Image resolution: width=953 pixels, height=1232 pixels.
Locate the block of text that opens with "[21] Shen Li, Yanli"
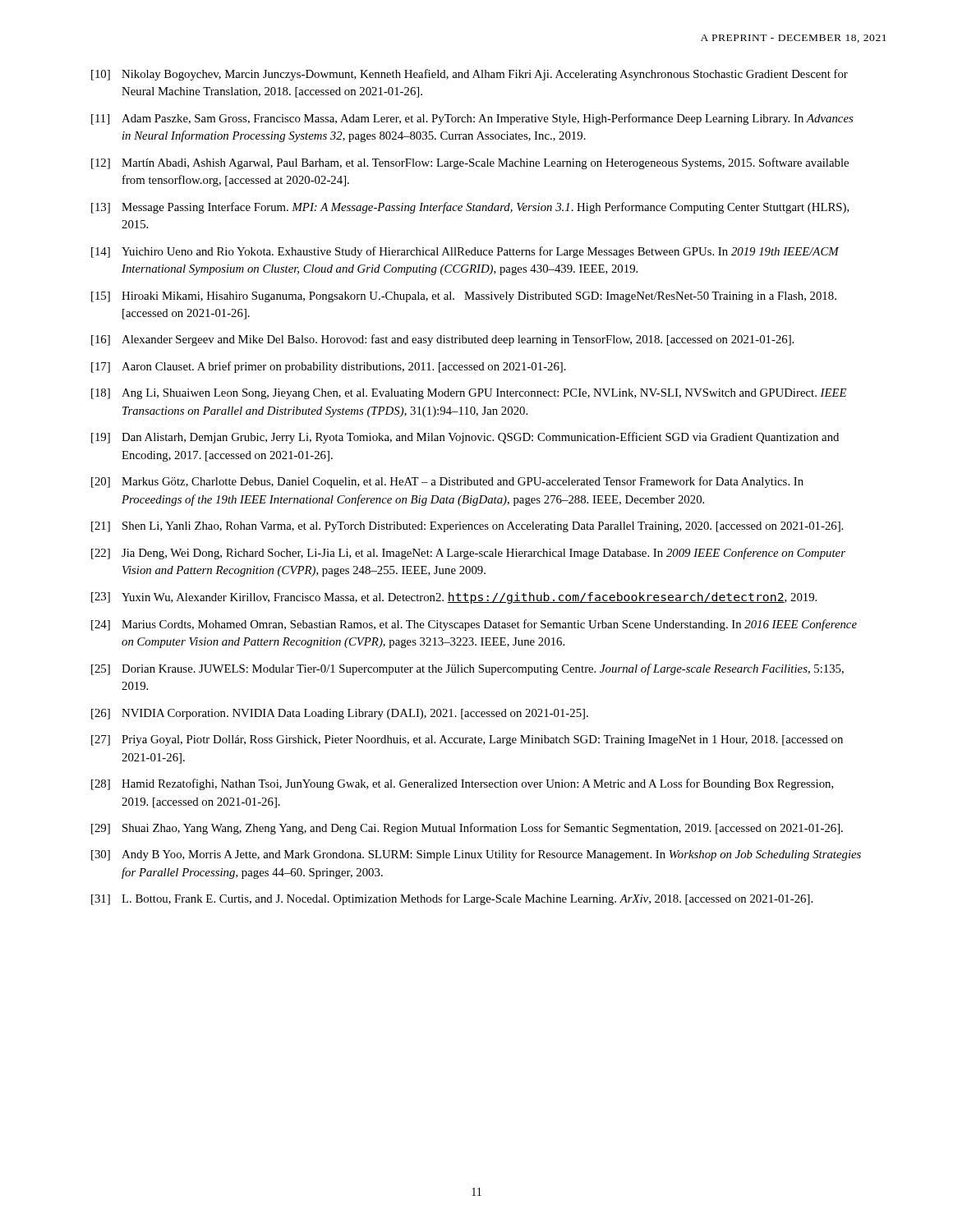(476, 526)
